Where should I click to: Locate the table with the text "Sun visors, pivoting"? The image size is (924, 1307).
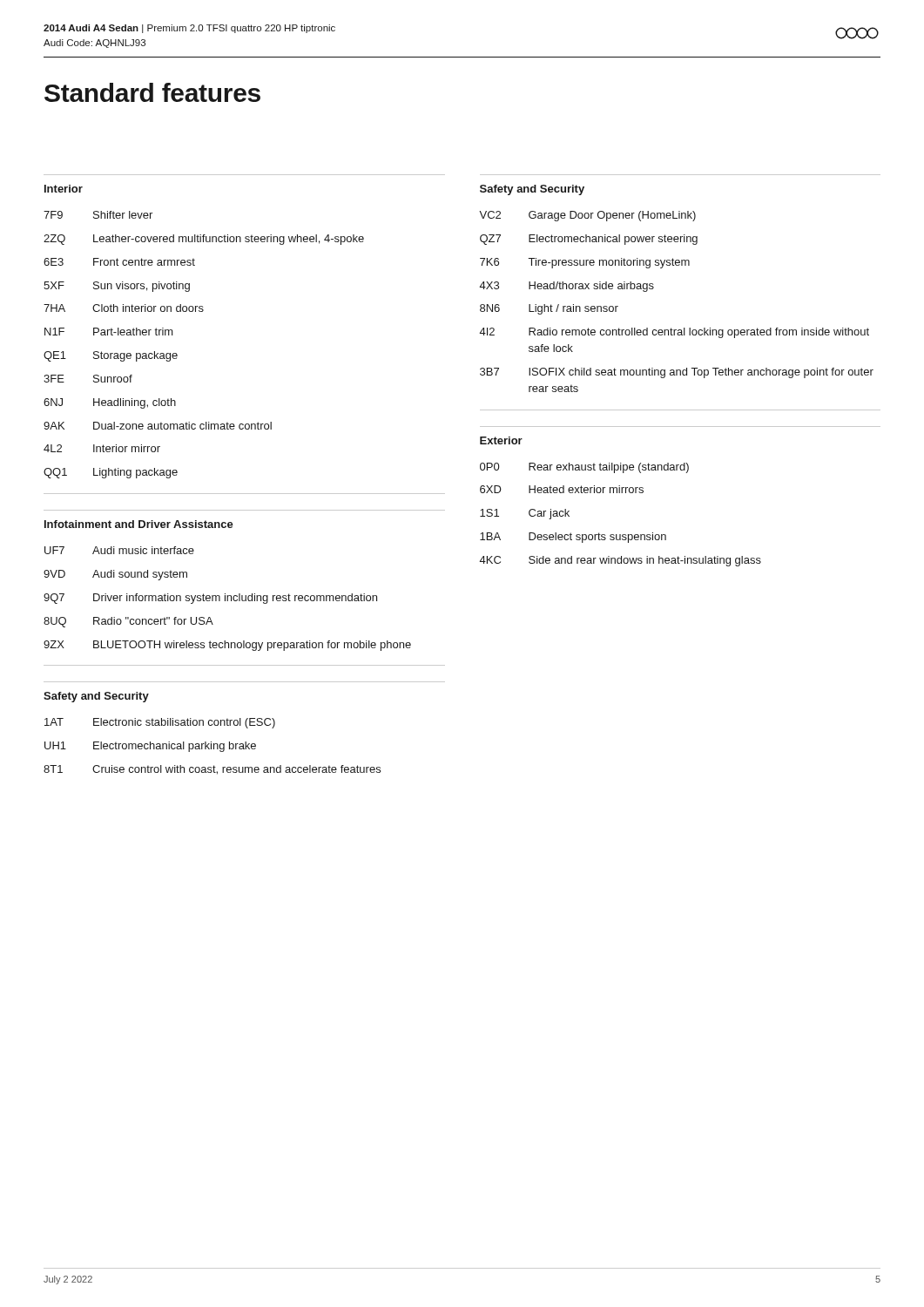coord(244,344)
